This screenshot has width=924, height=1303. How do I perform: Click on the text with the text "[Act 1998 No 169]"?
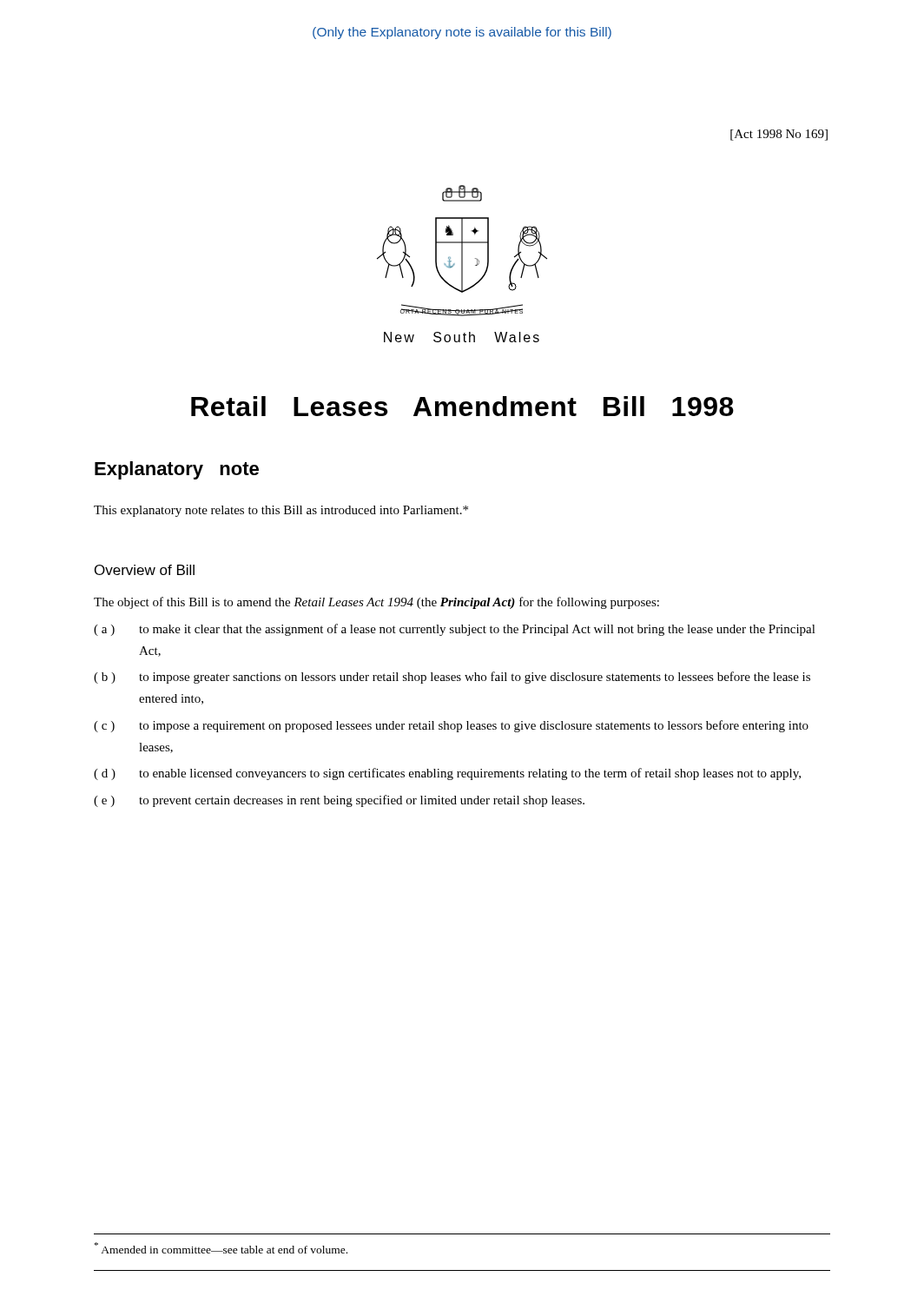click(779, 134)
